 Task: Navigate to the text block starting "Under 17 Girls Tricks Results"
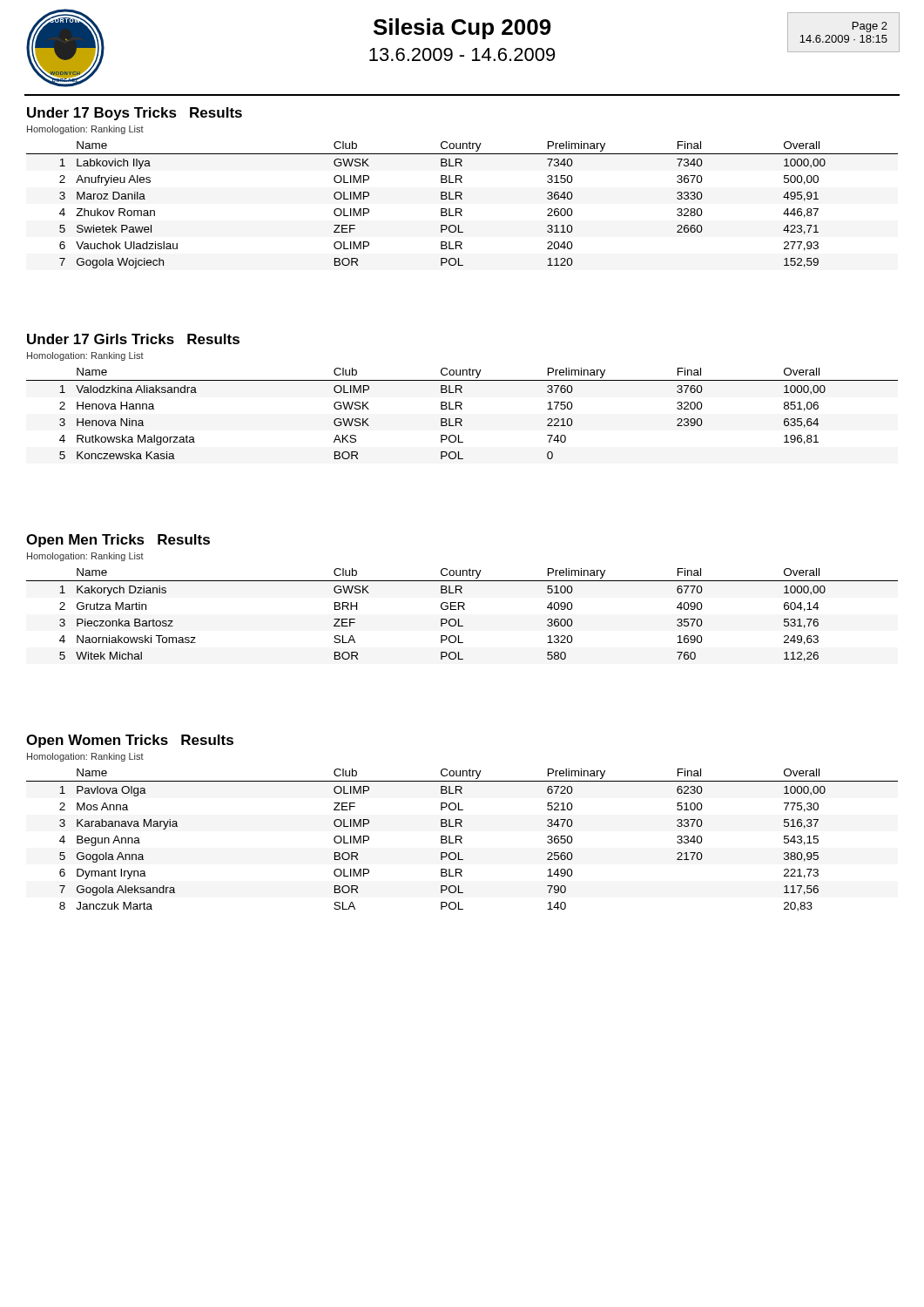(133, 339)
